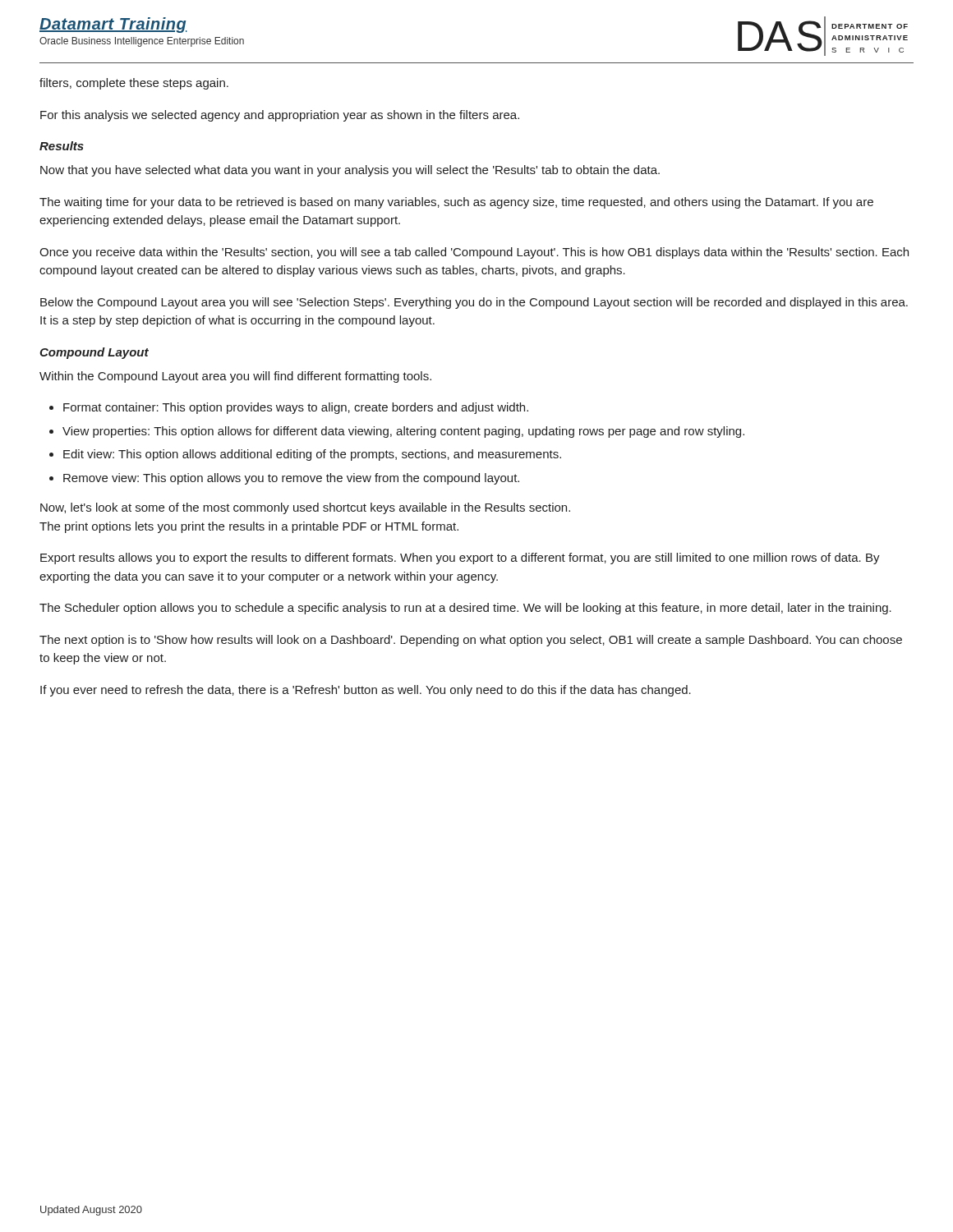Screen dimensions: 1232x953
Task: Where is the passage that starts "Within the Compound Layout area you will find"?
Action: (236, 375)
